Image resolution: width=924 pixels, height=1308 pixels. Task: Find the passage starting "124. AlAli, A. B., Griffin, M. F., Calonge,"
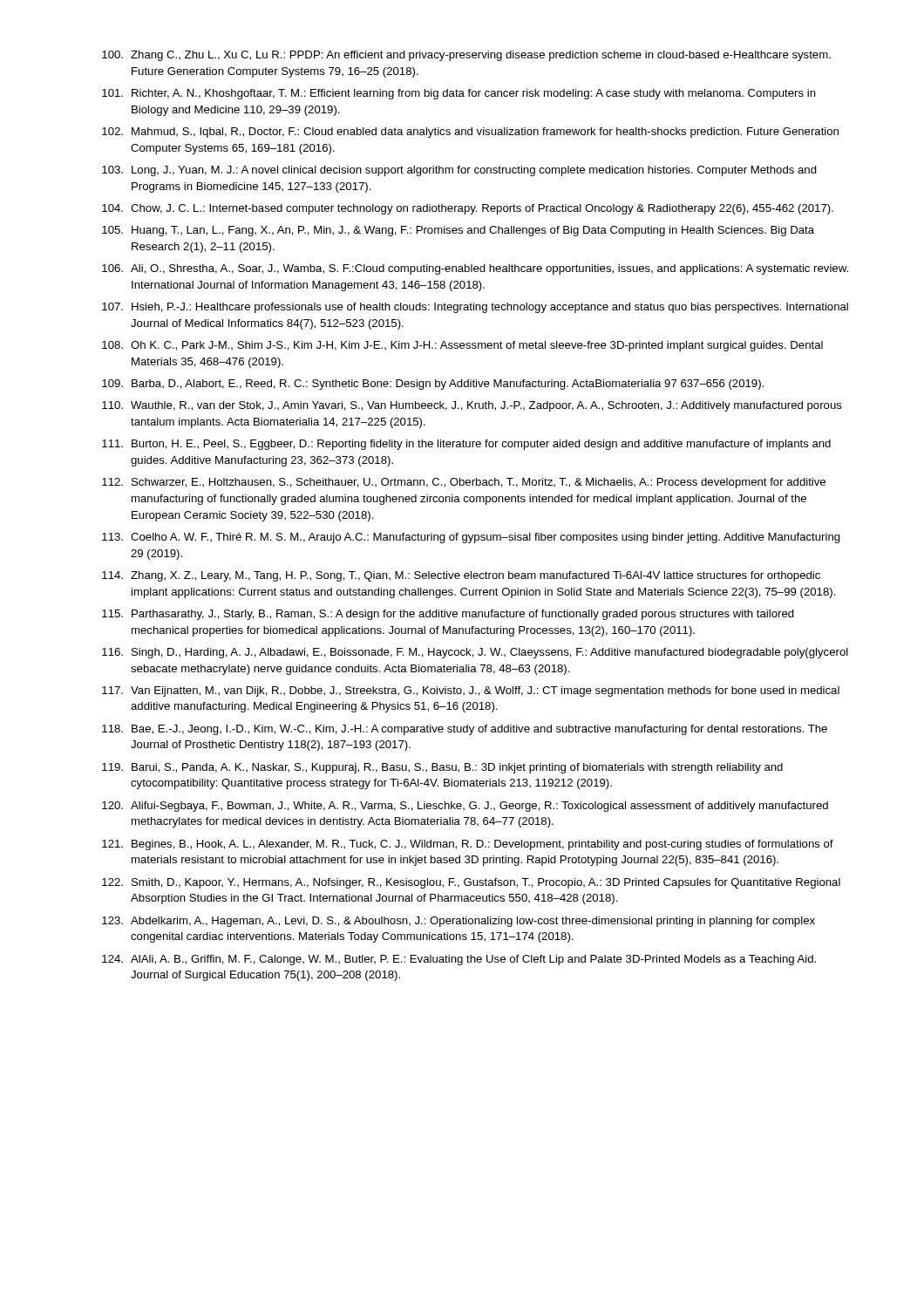tap(470, 967)
